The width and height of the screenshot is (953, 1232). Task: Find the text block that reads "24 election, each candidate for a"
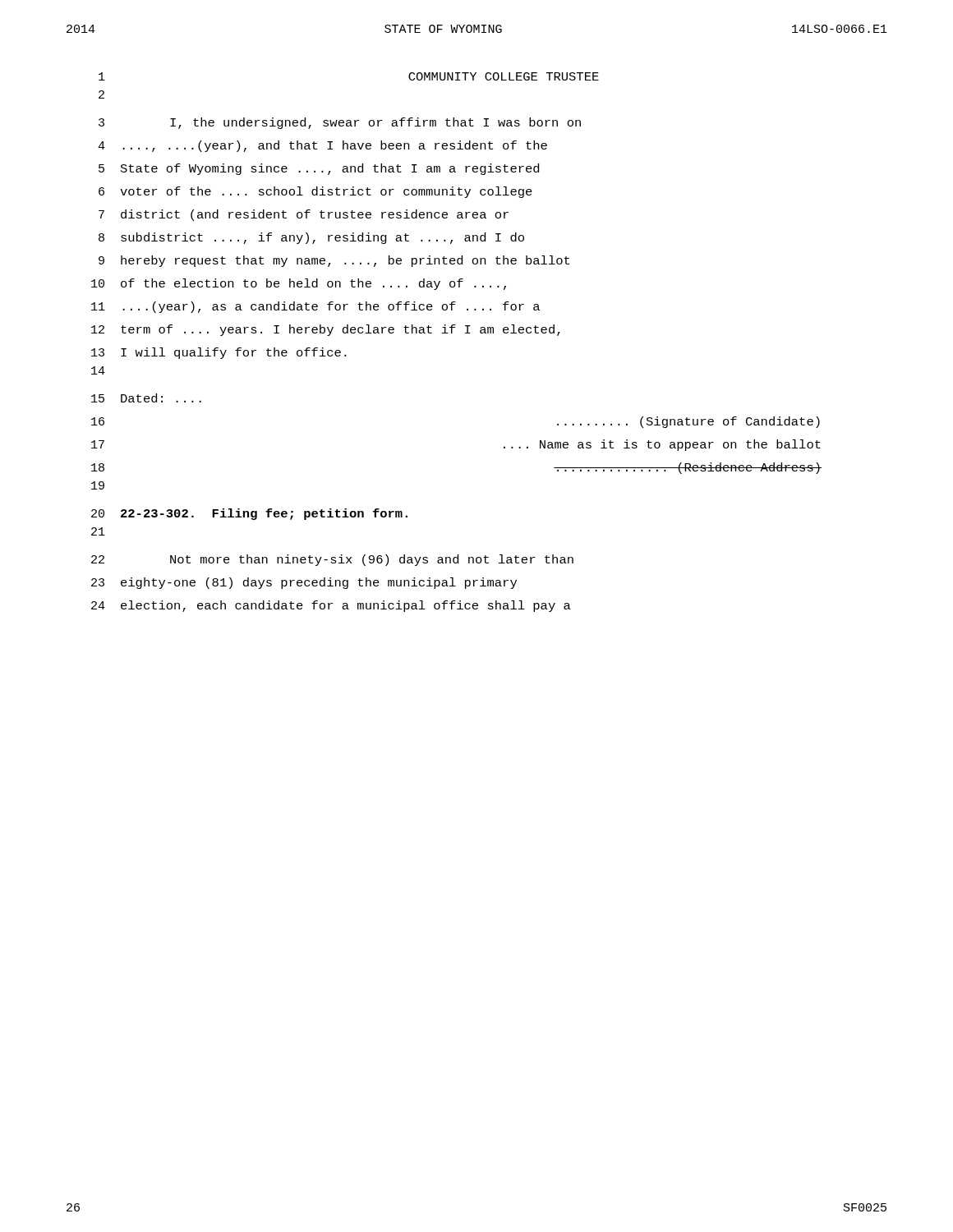tap(476, 606)
